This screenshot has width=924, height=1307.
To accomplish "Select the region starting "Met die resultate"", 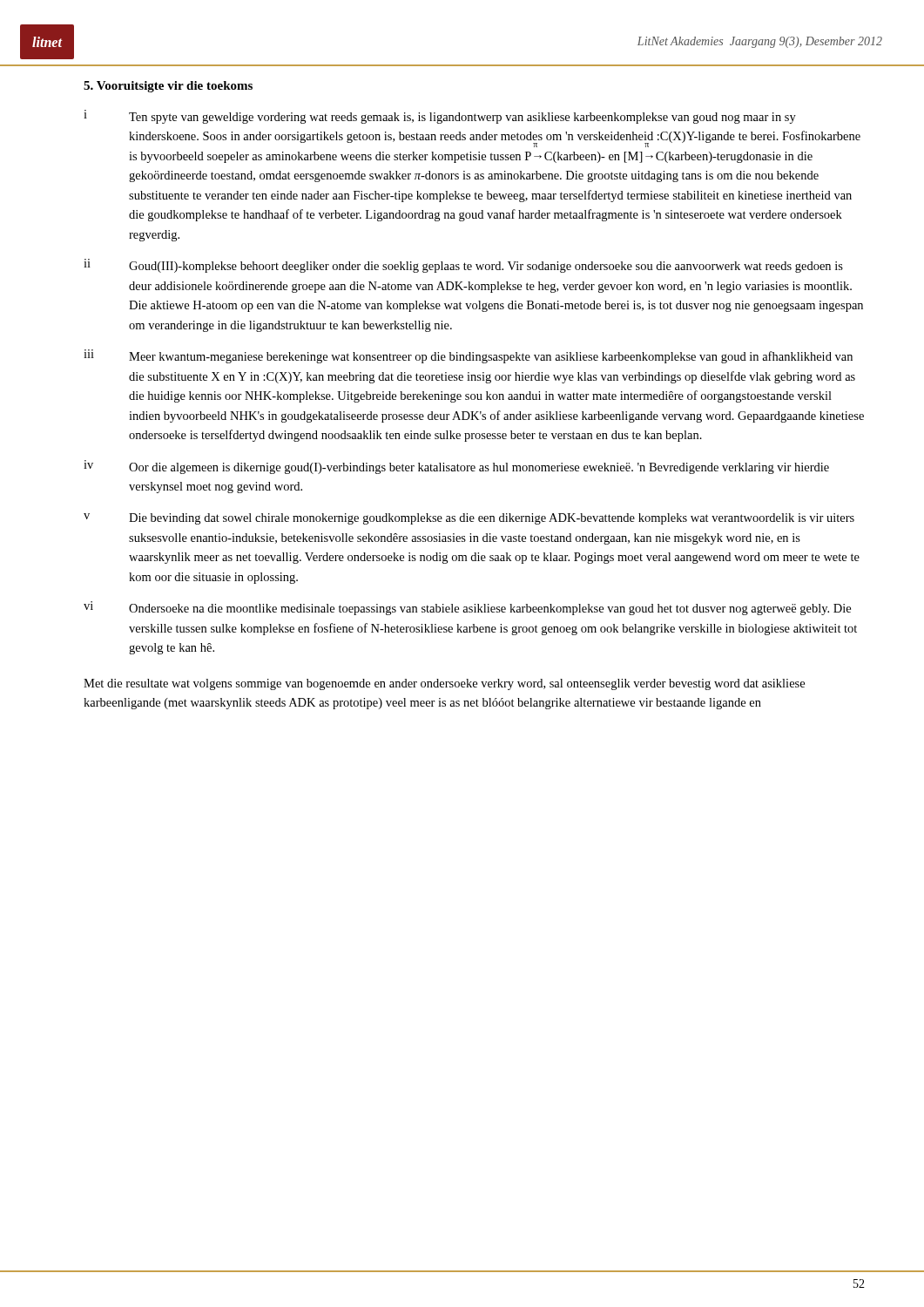I will (x=444, y=693).
